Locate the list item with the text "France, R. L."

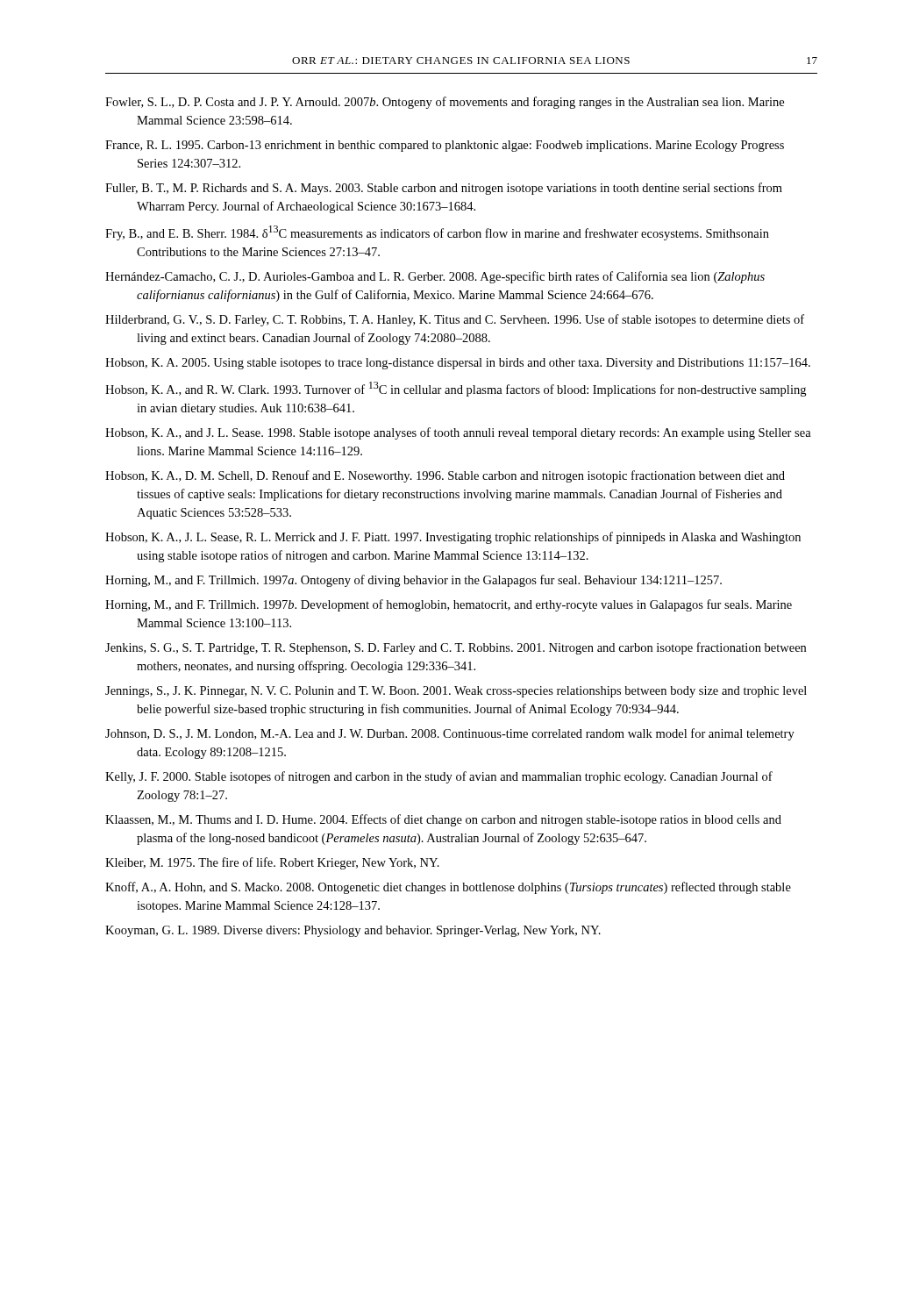(x=445, y=154)
